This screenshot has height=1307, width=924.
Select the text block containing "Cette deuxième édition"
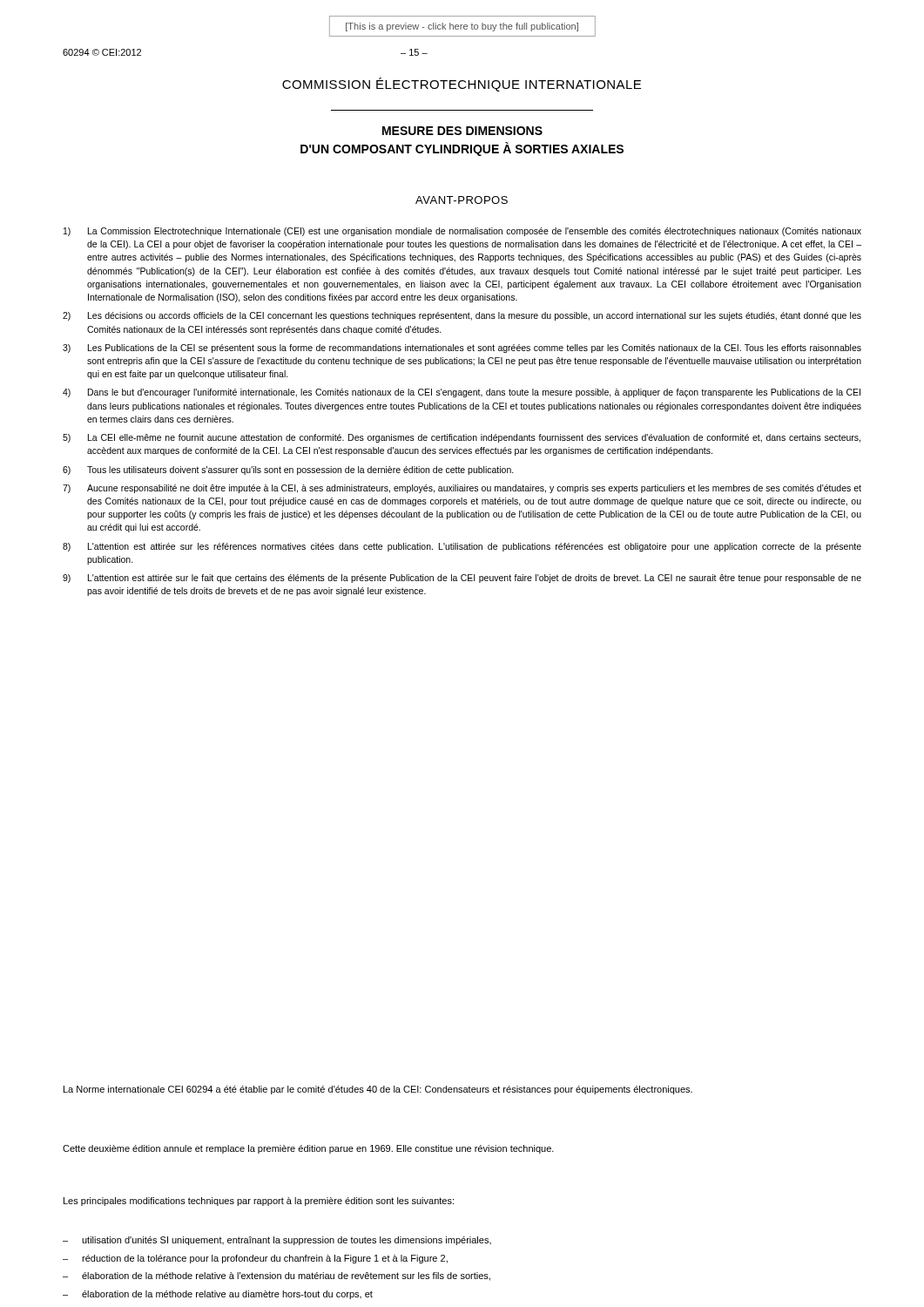(308, 1148)
